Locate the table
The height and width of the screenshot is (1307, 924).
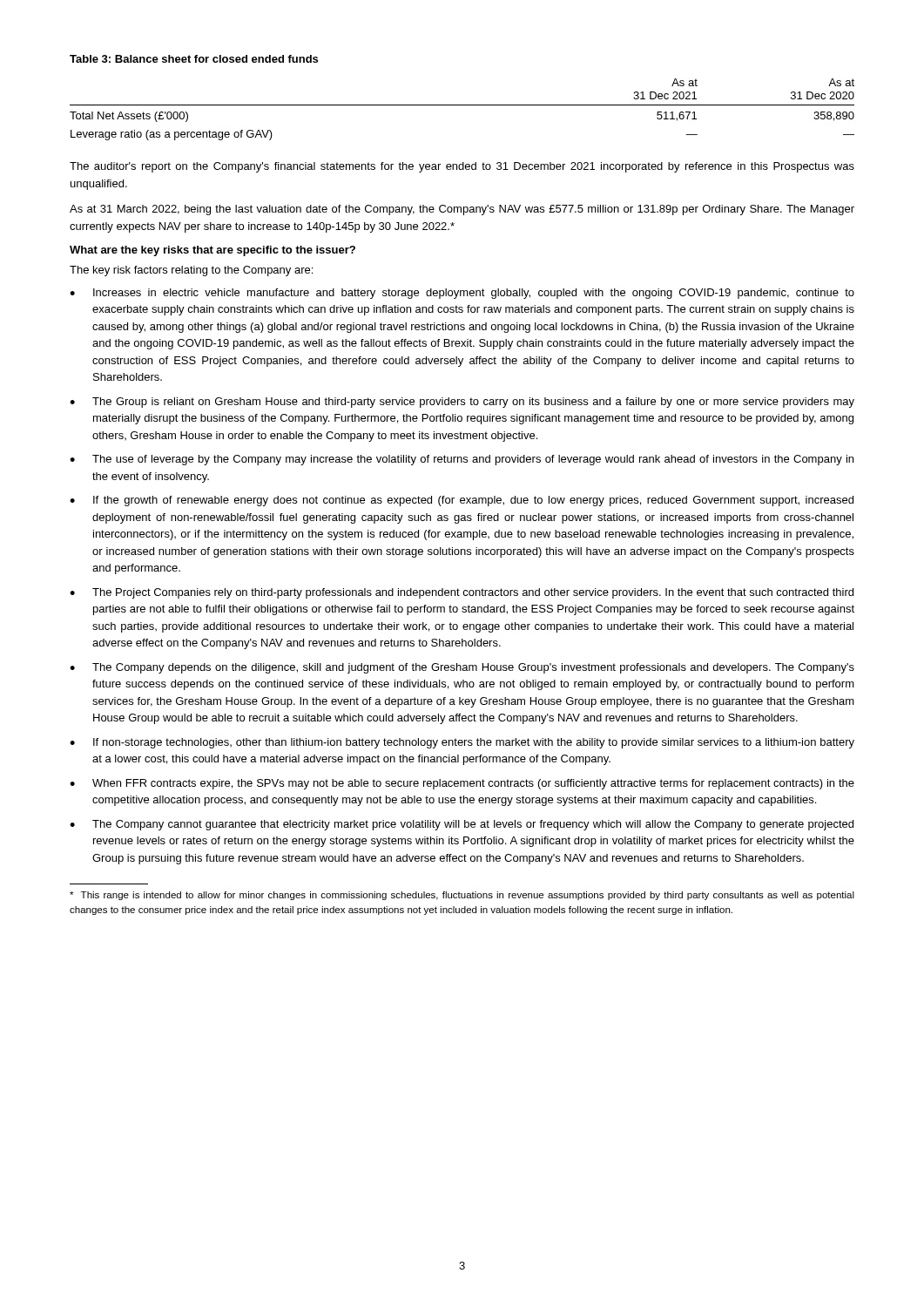click(x=462, y=108)
